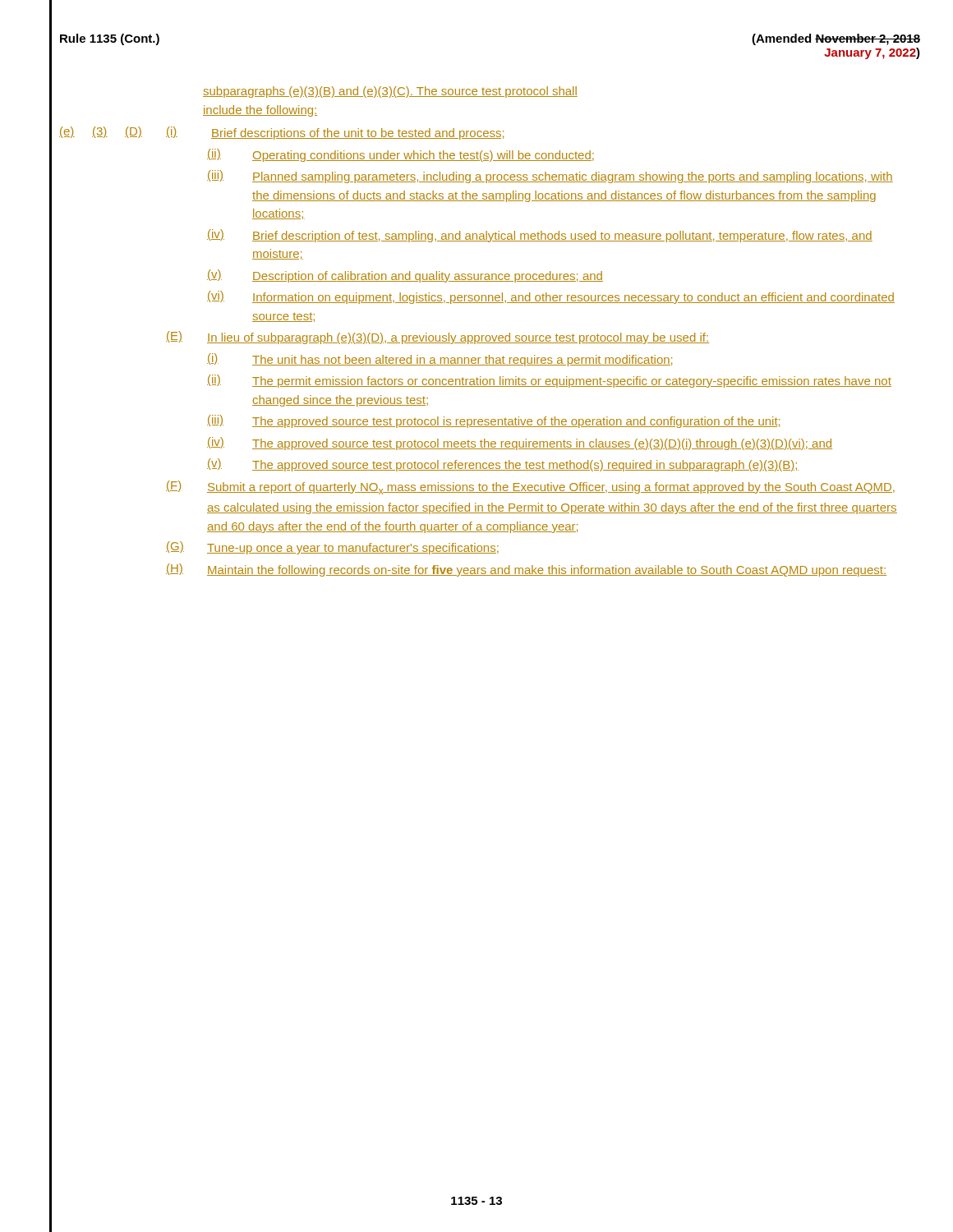Click the passage that begins "(iv) The approved source test protocol meets"
The image size is (953, 1232).
click(x=559, y=443)
